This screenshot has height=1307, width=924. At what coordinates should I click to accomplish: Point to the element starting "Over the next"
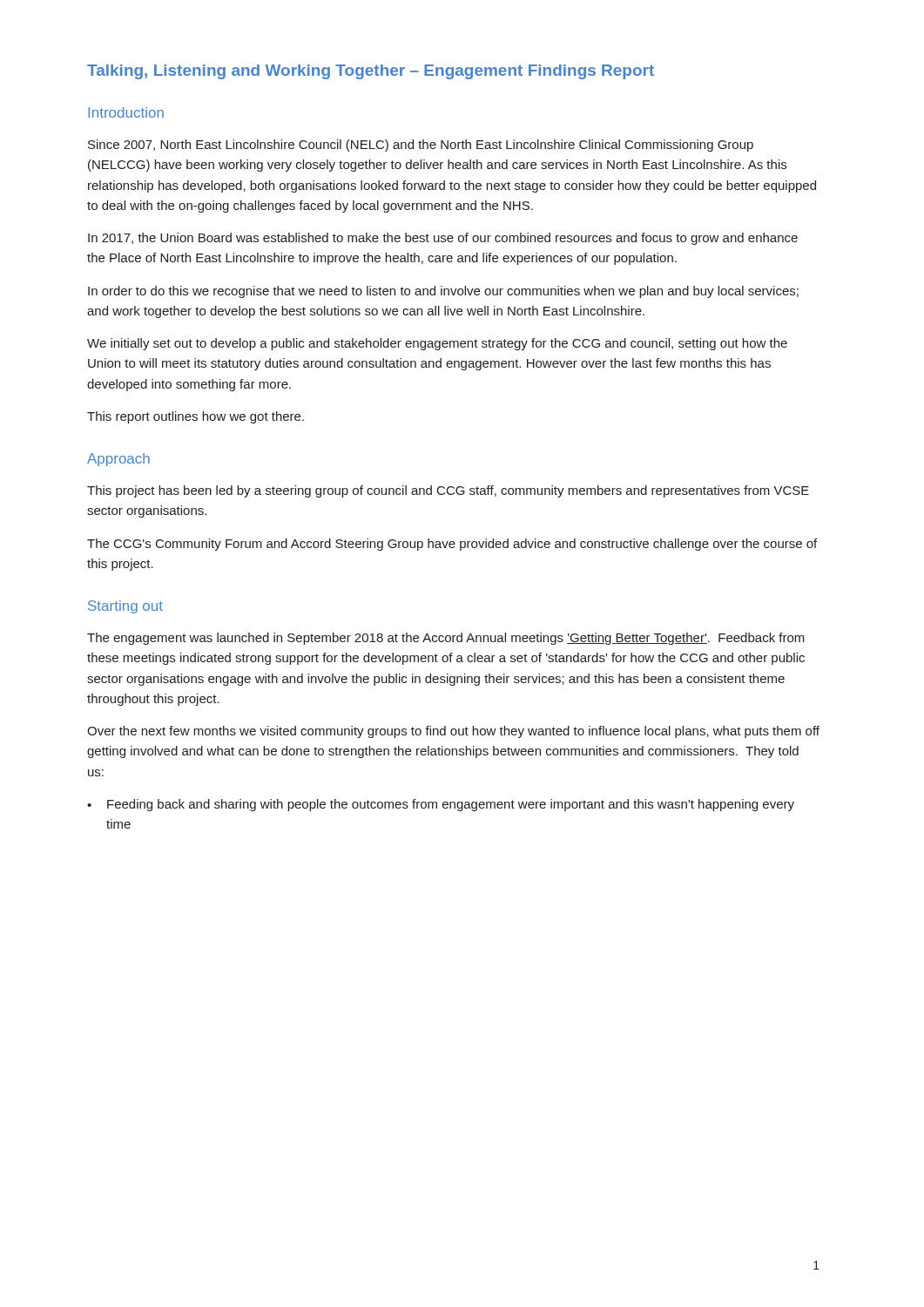pyautogui.click(x=453, y=751)
